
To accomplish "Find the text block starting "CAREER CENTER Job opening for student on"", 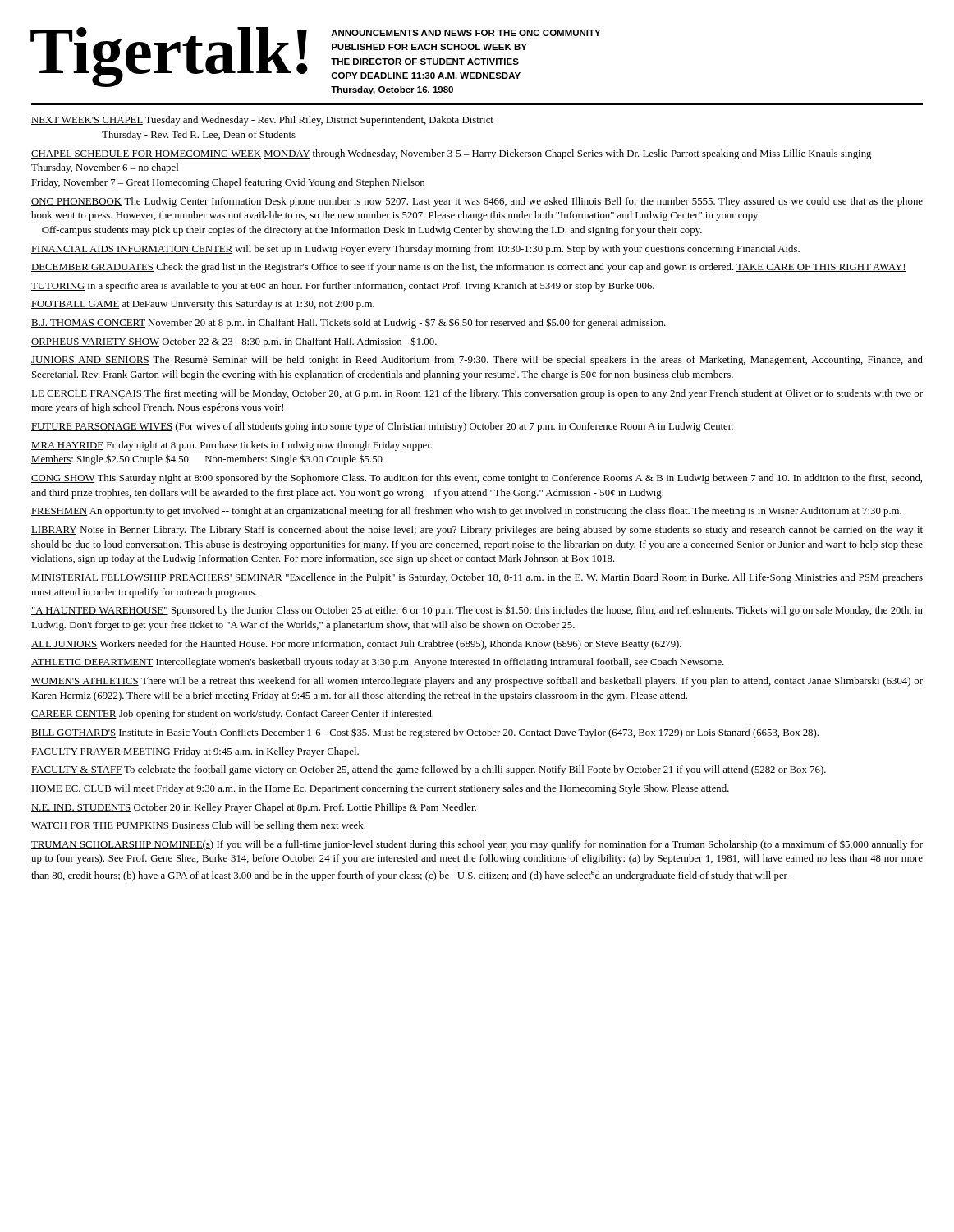I will pos(233,714).
